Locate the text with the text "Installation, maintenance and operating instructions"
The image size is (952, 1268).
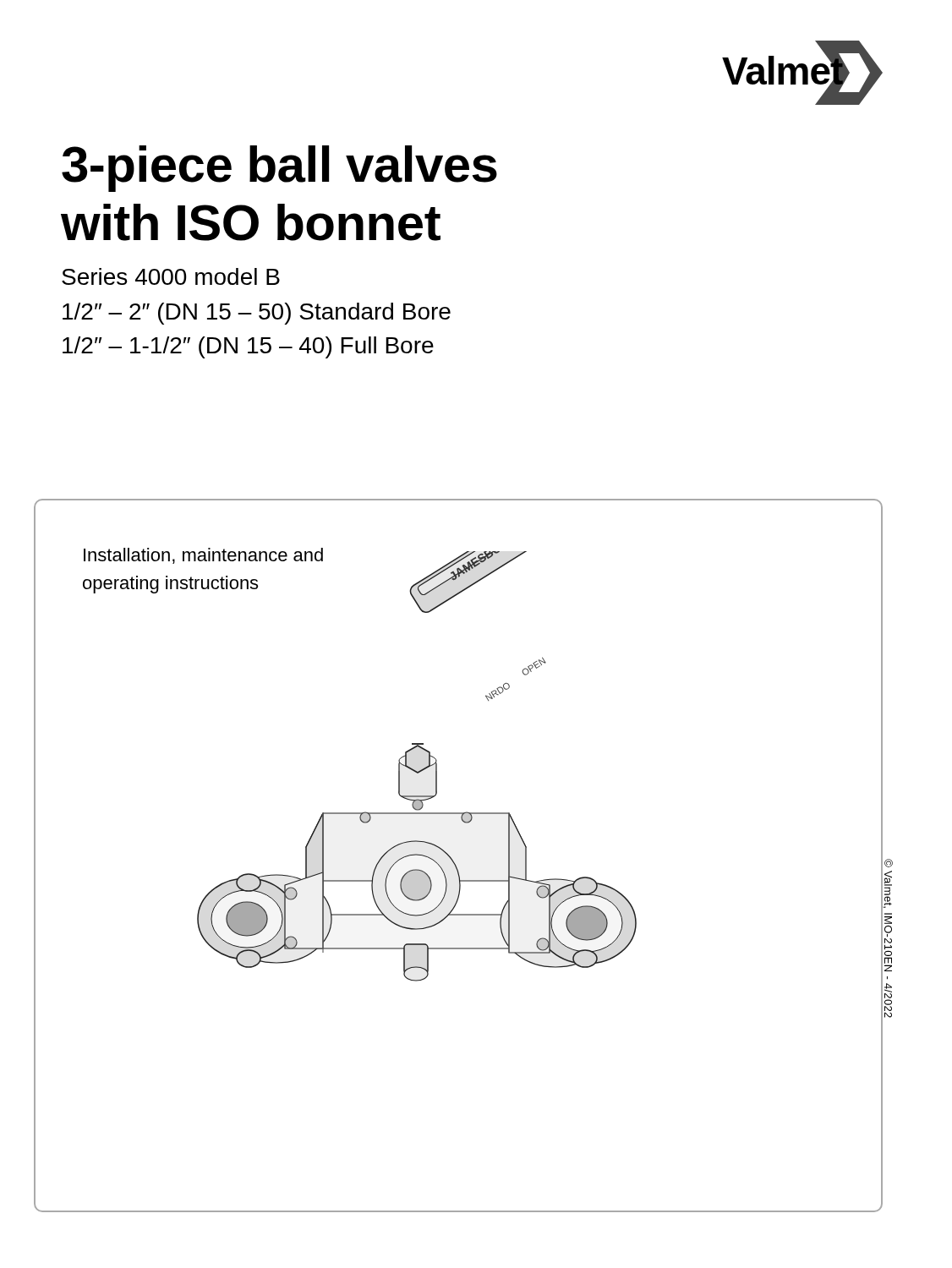(x=203, y=569)
